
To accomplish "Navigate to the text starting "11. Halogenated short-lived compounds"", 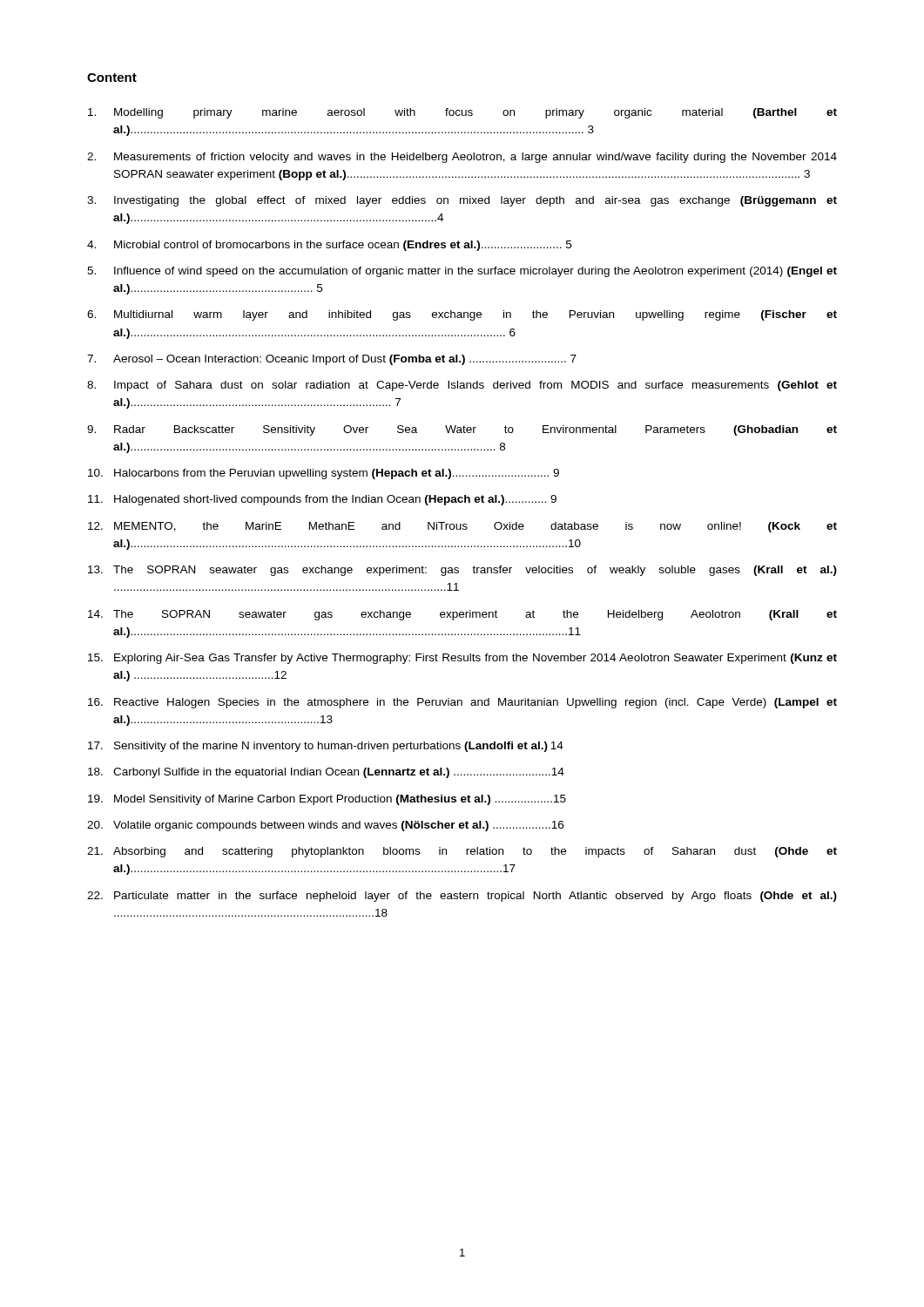I will 462,500.
